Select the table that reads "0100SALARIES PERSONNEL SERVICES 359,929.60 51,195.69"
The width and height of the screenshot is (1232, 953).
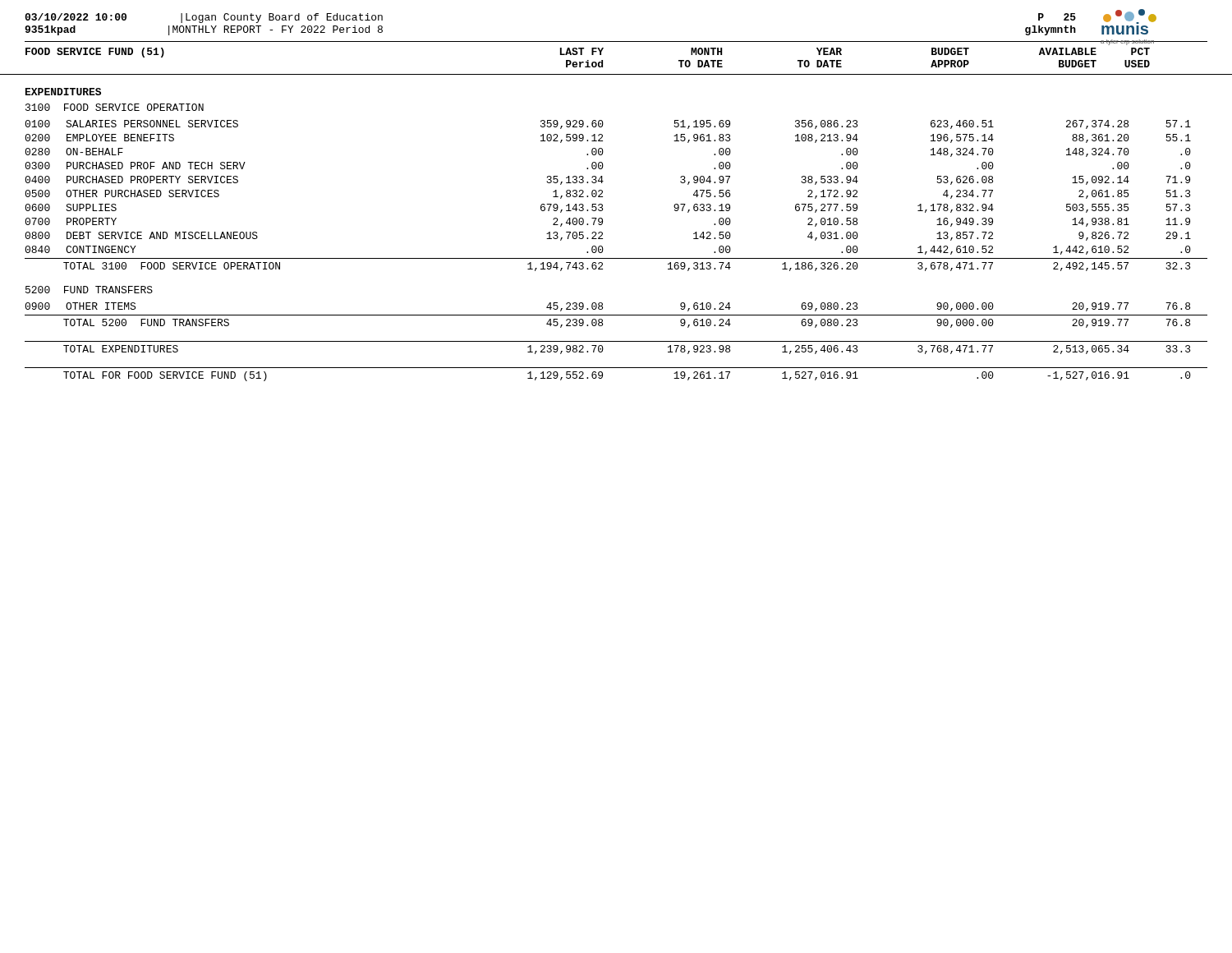[x=616, y=196]
